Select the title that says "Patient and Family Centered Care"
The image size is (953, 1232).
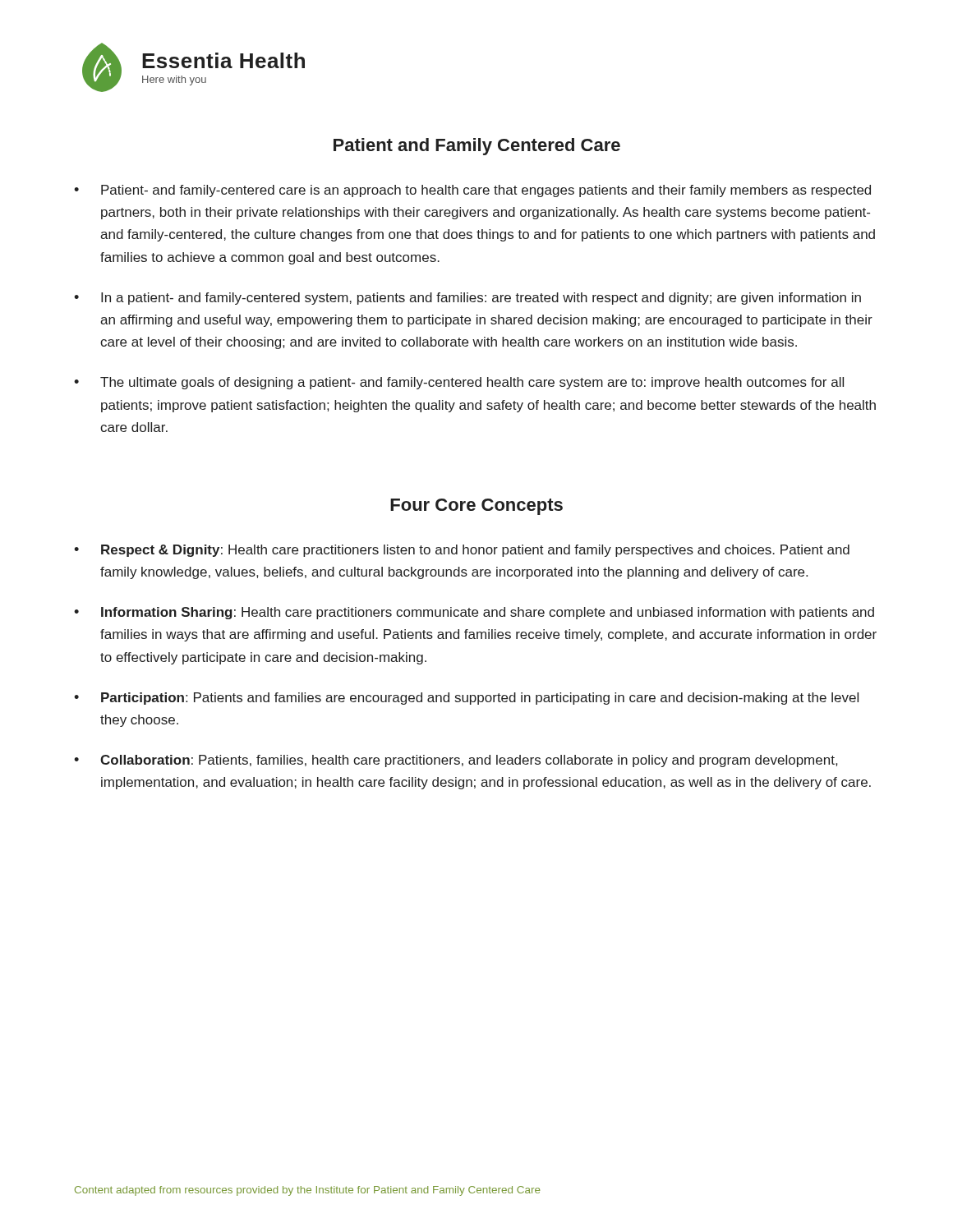pos(476,145)
